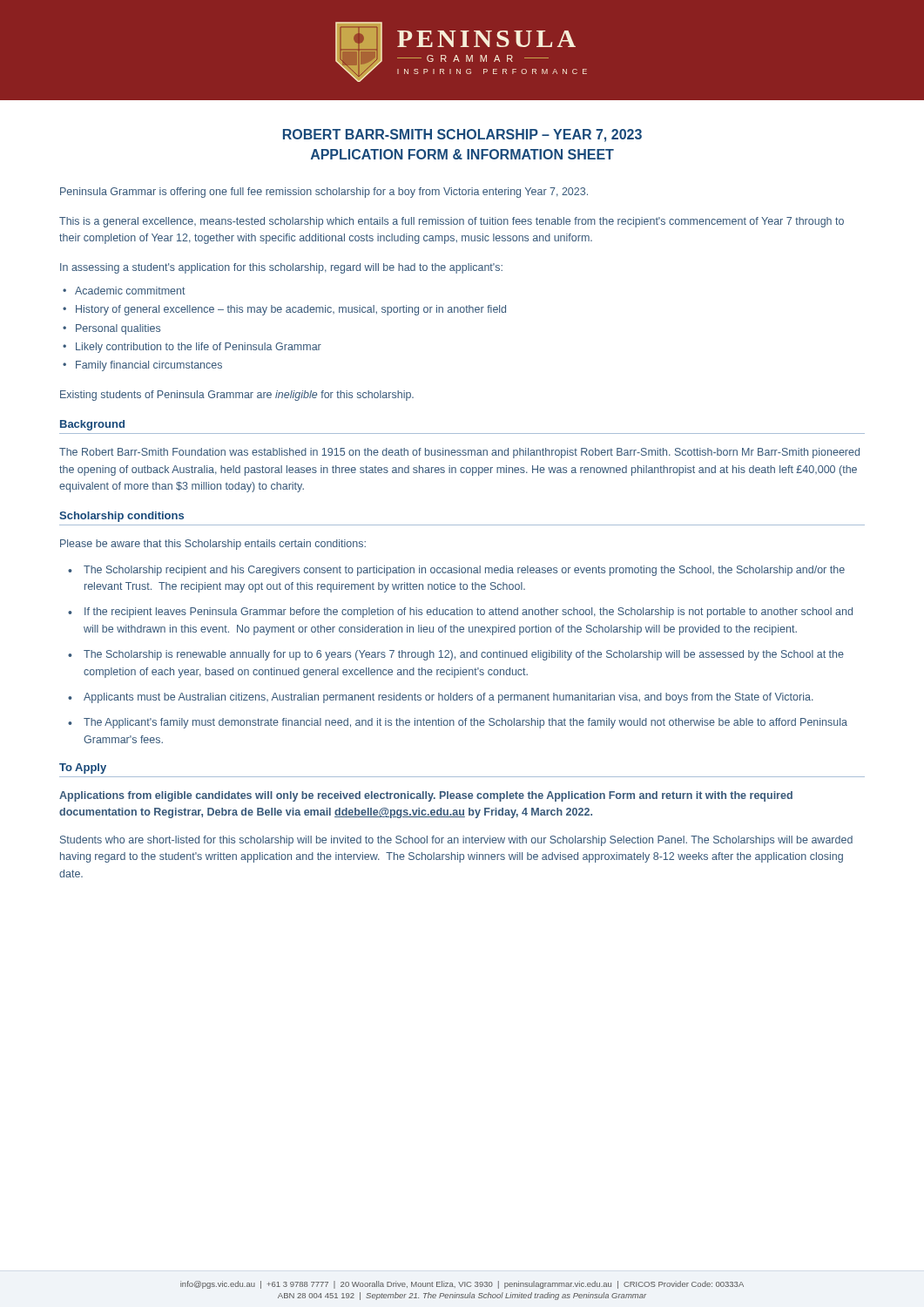Select the text block starting "Family financial circumstances"

[x=149, y=365]
